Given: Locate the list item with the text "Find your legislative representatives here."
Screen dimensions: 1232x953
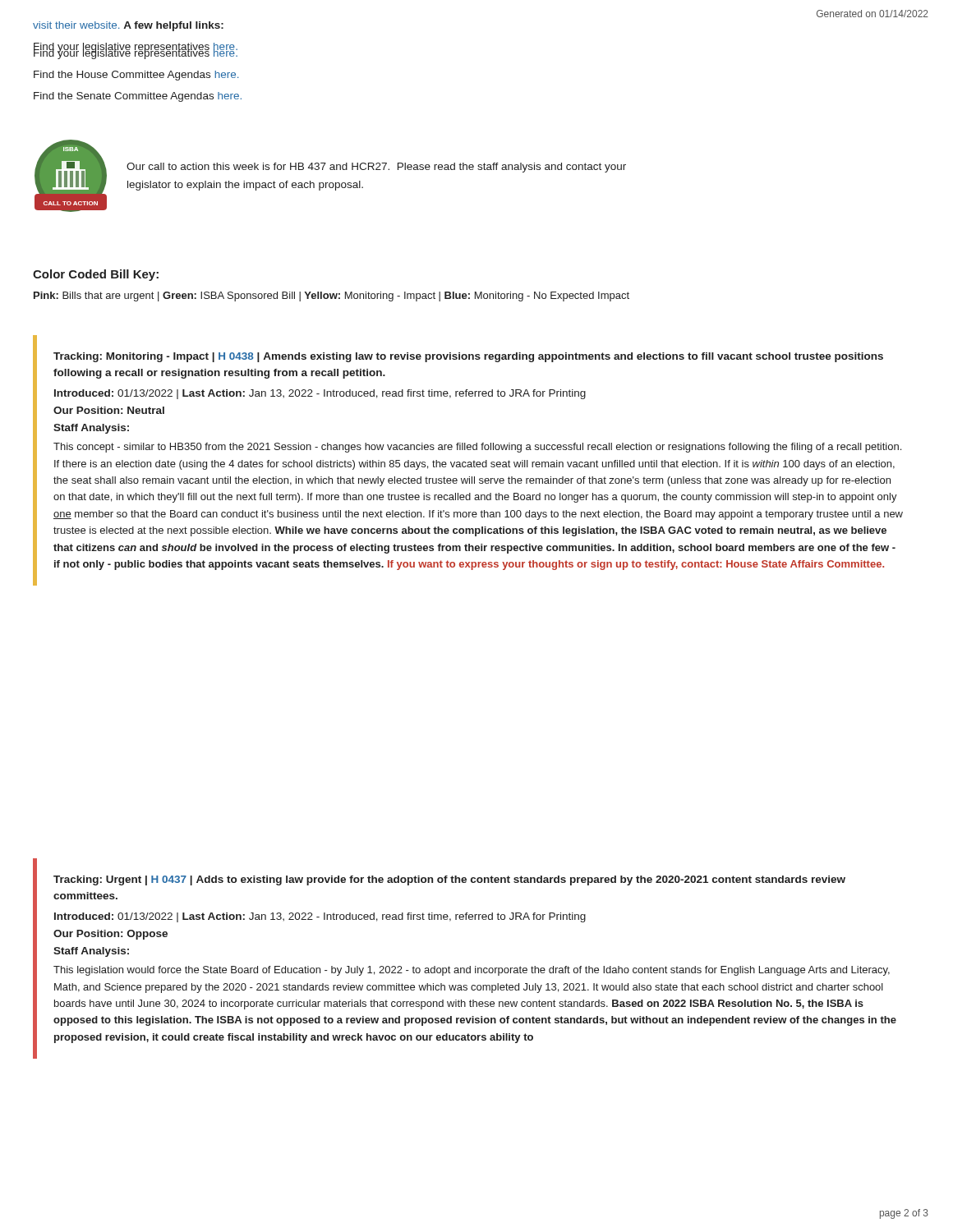Looking at the screenshot, I should [136, 53].
